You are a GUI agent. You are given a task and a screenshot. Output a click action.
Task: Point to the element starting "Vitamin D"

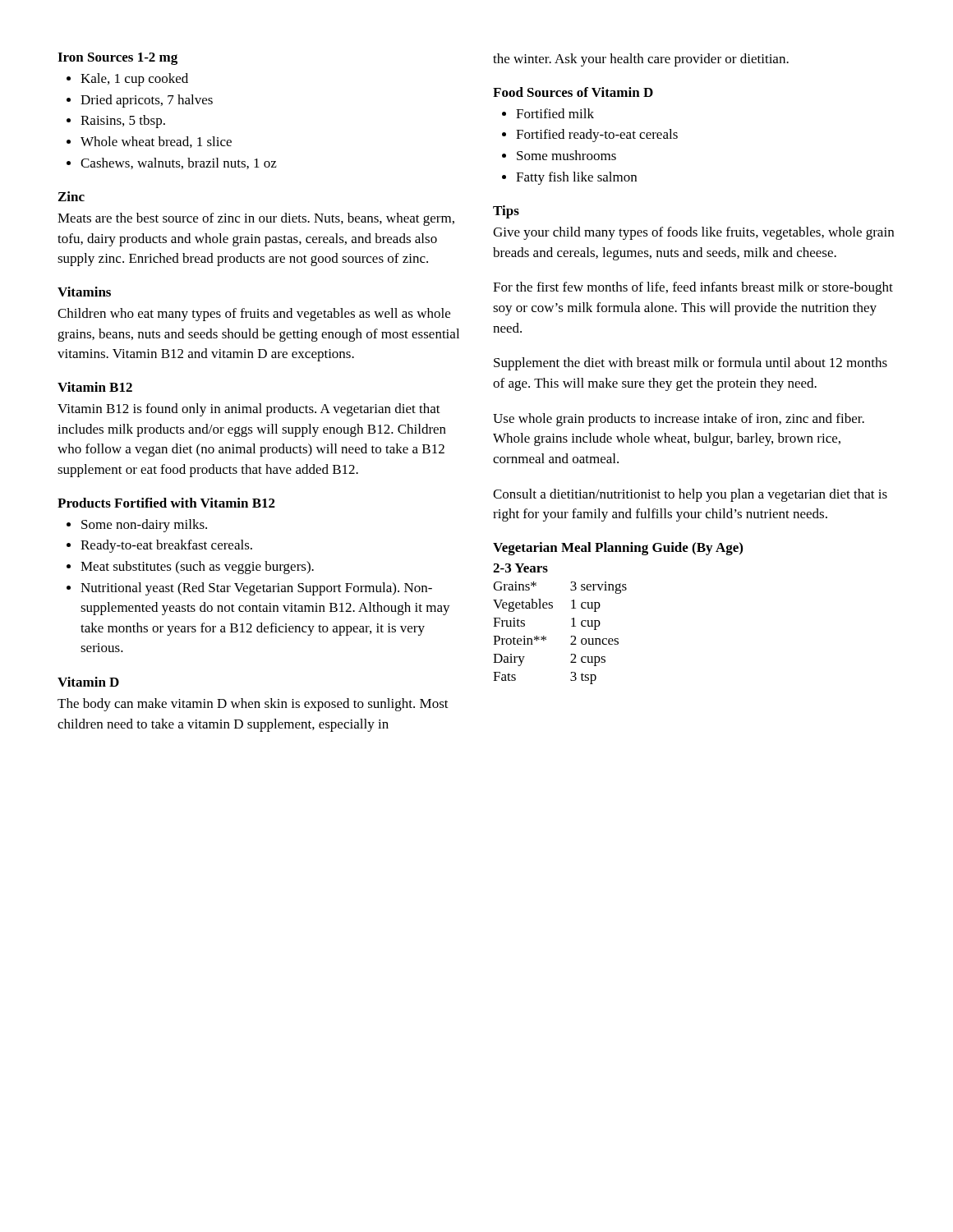88,682
